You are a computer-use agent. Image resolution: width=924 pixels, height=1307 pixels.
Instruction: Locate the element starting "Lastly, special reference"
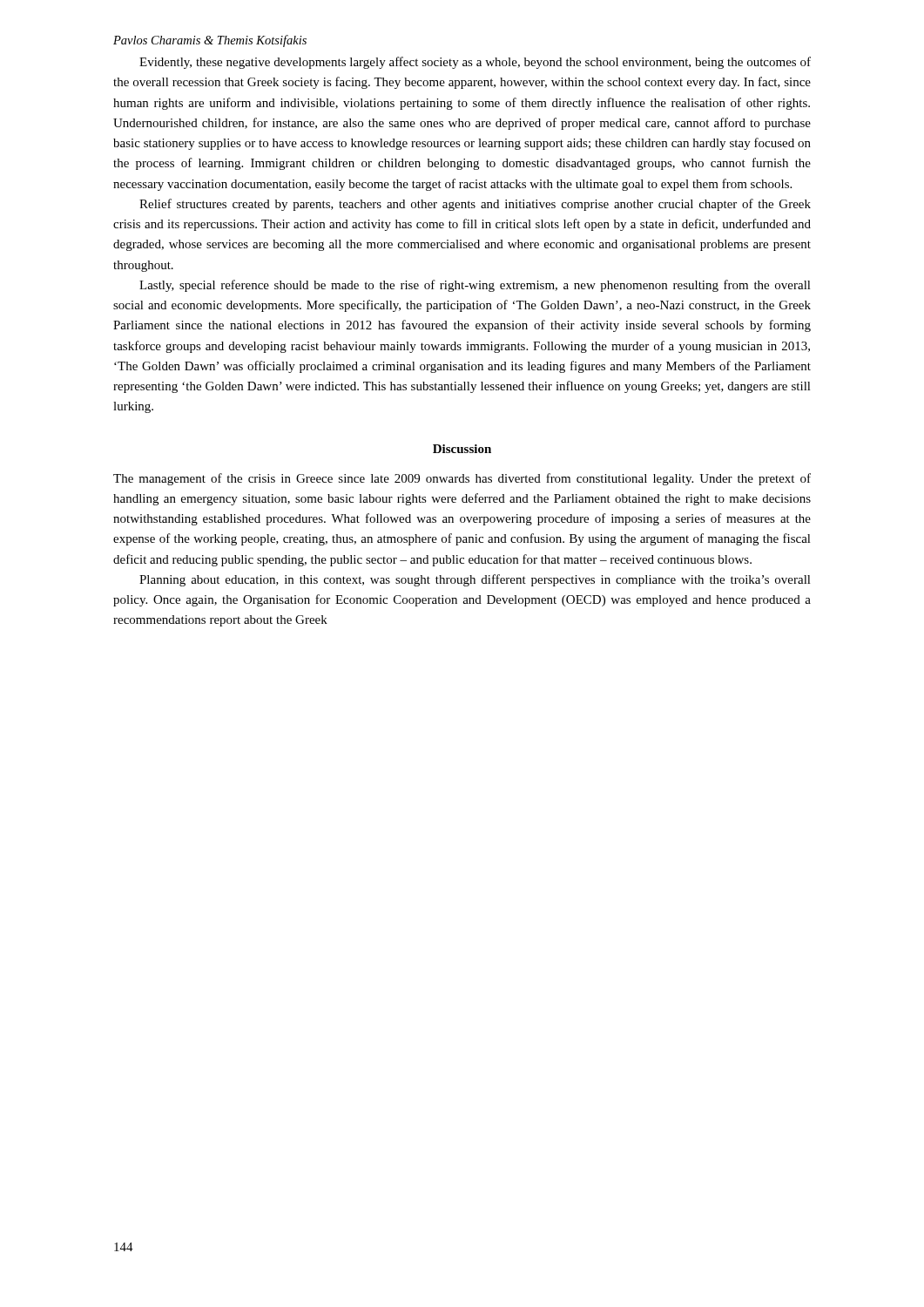pos(462,346)
